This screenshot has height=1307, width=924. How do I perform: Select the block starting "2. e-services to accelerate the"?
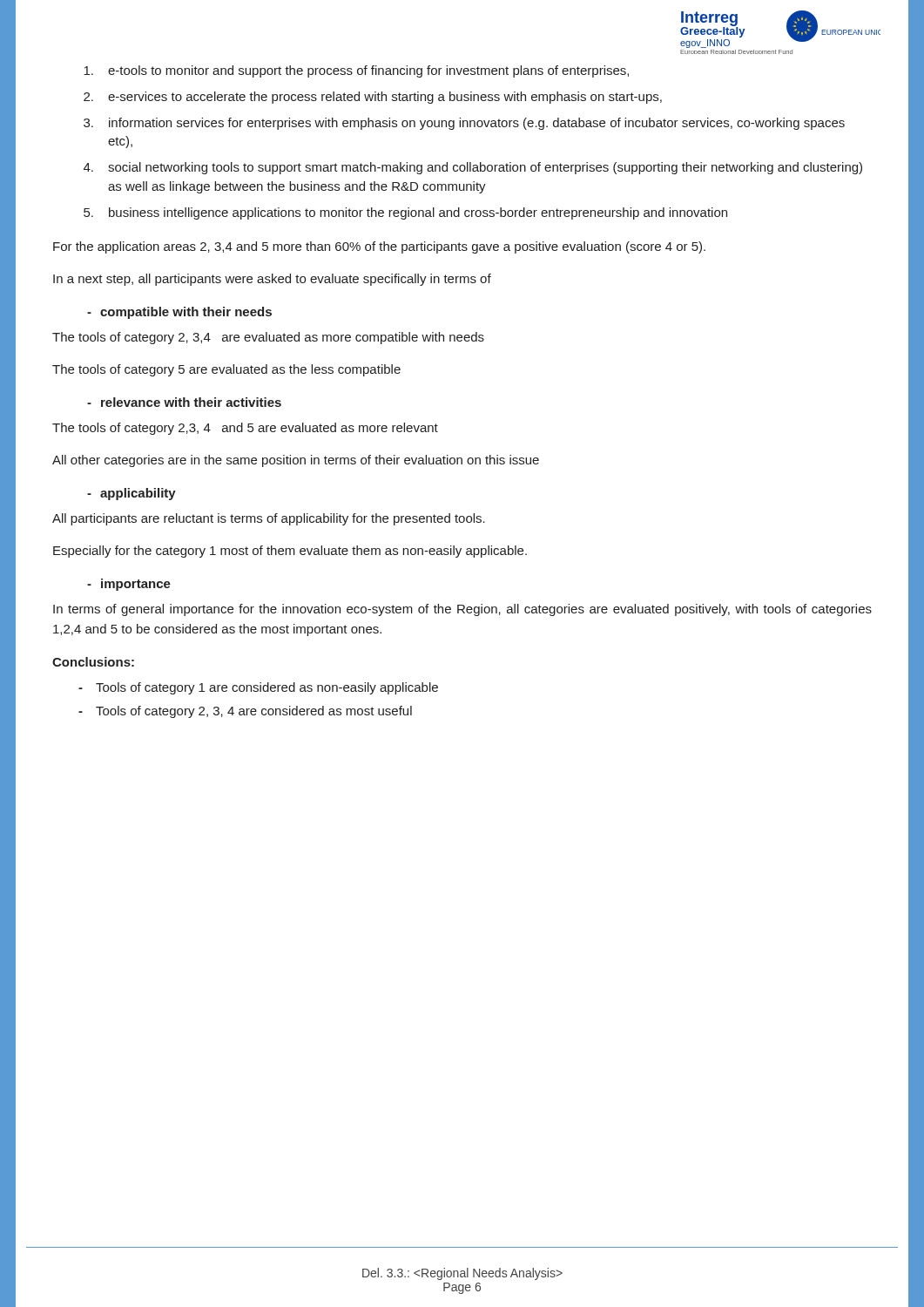point(357,96)
